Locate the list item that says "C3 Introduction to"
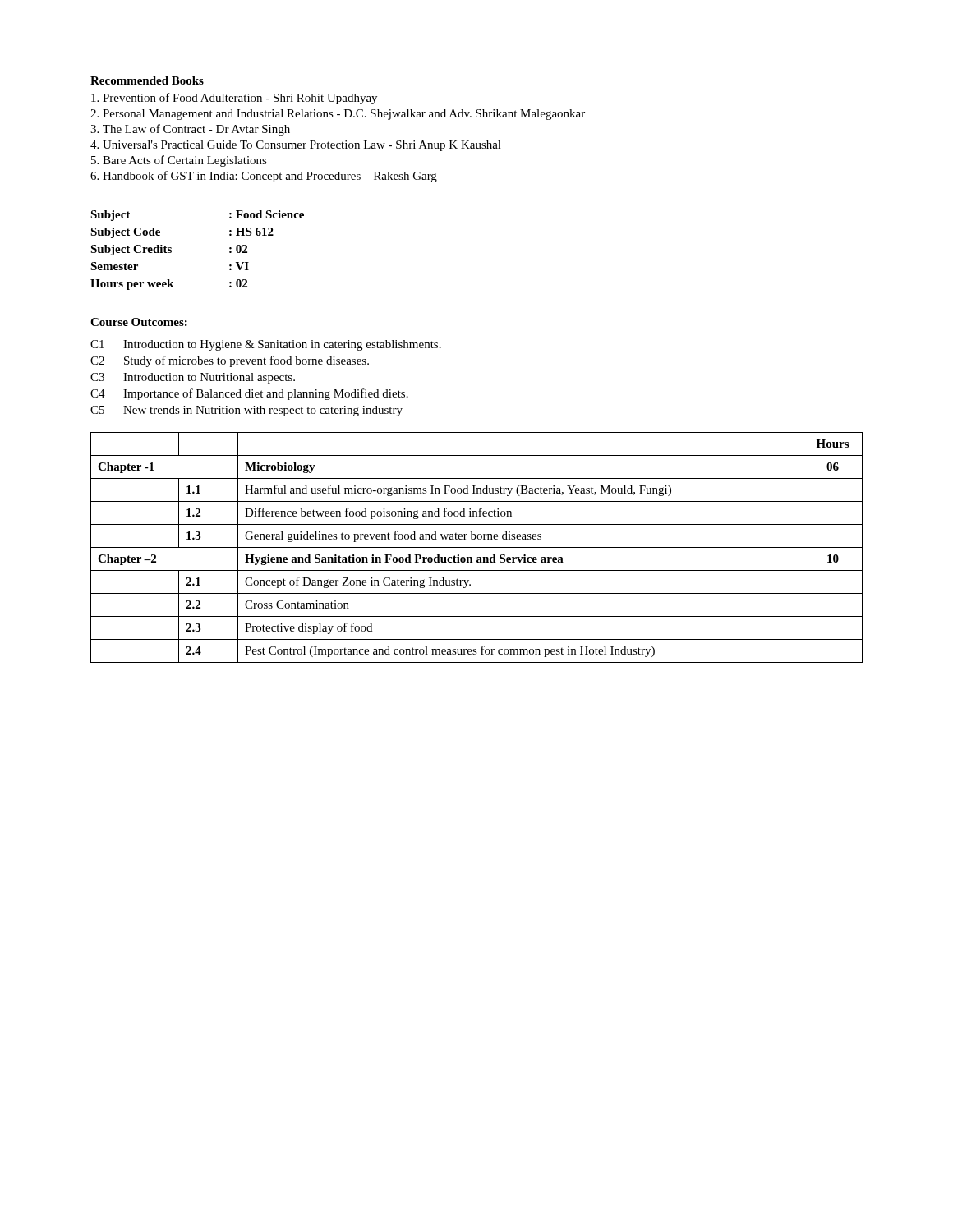Screen dimensions: 1232x953 (193, 378)
